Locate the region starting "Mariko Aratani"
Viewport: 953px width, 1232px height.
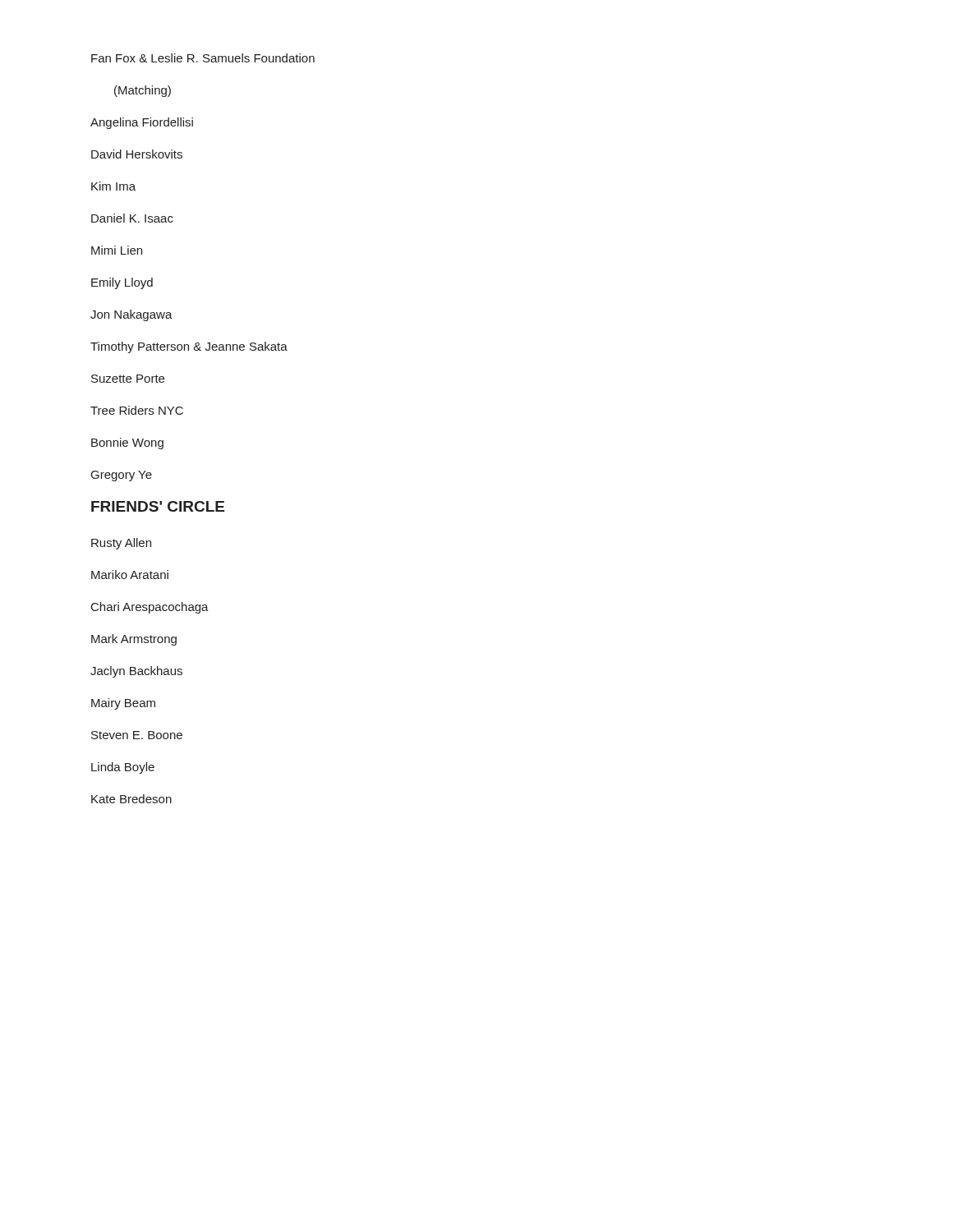pos(130,575)
